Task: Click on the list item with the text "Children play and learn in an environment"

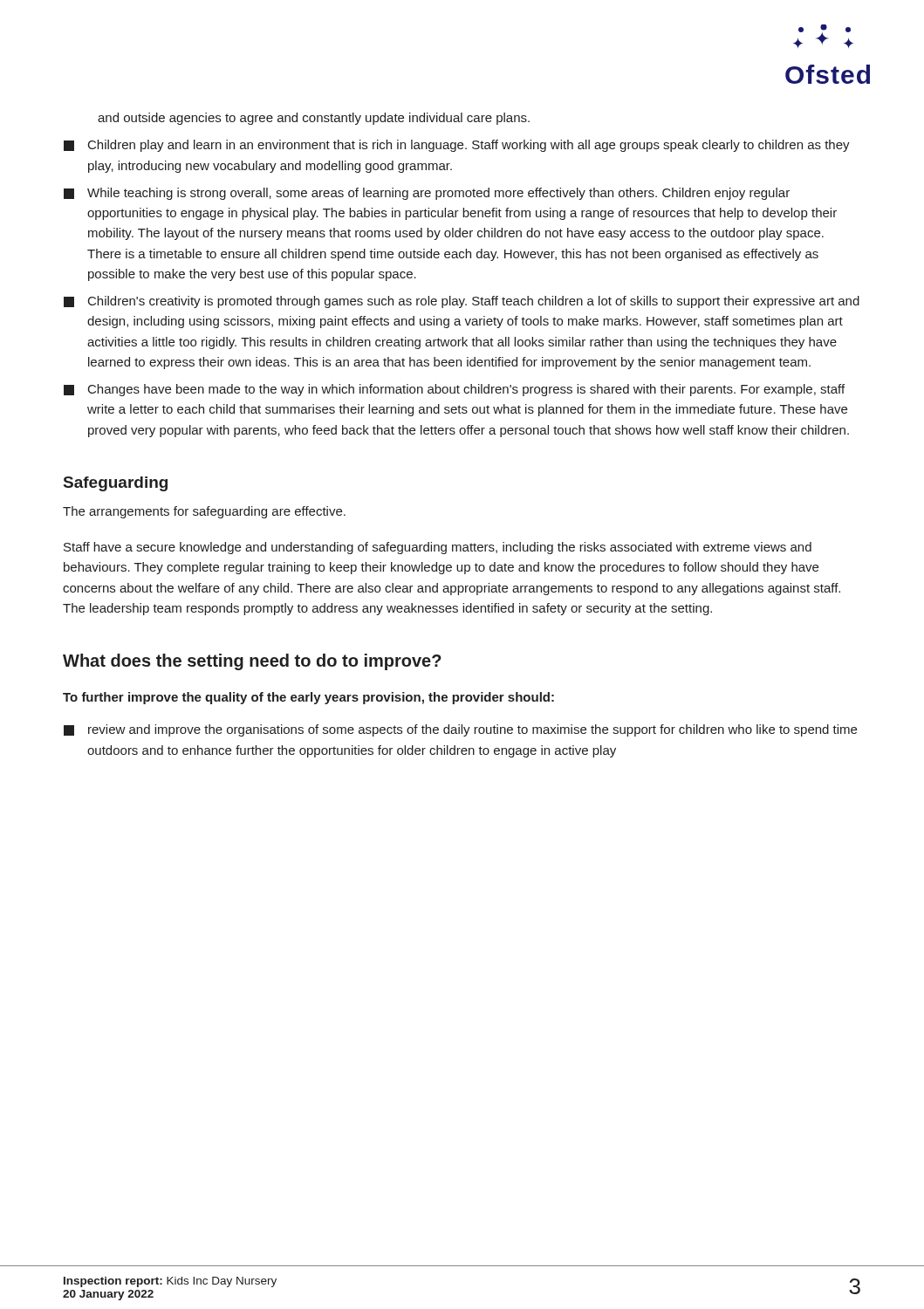Action: (462, 155)
